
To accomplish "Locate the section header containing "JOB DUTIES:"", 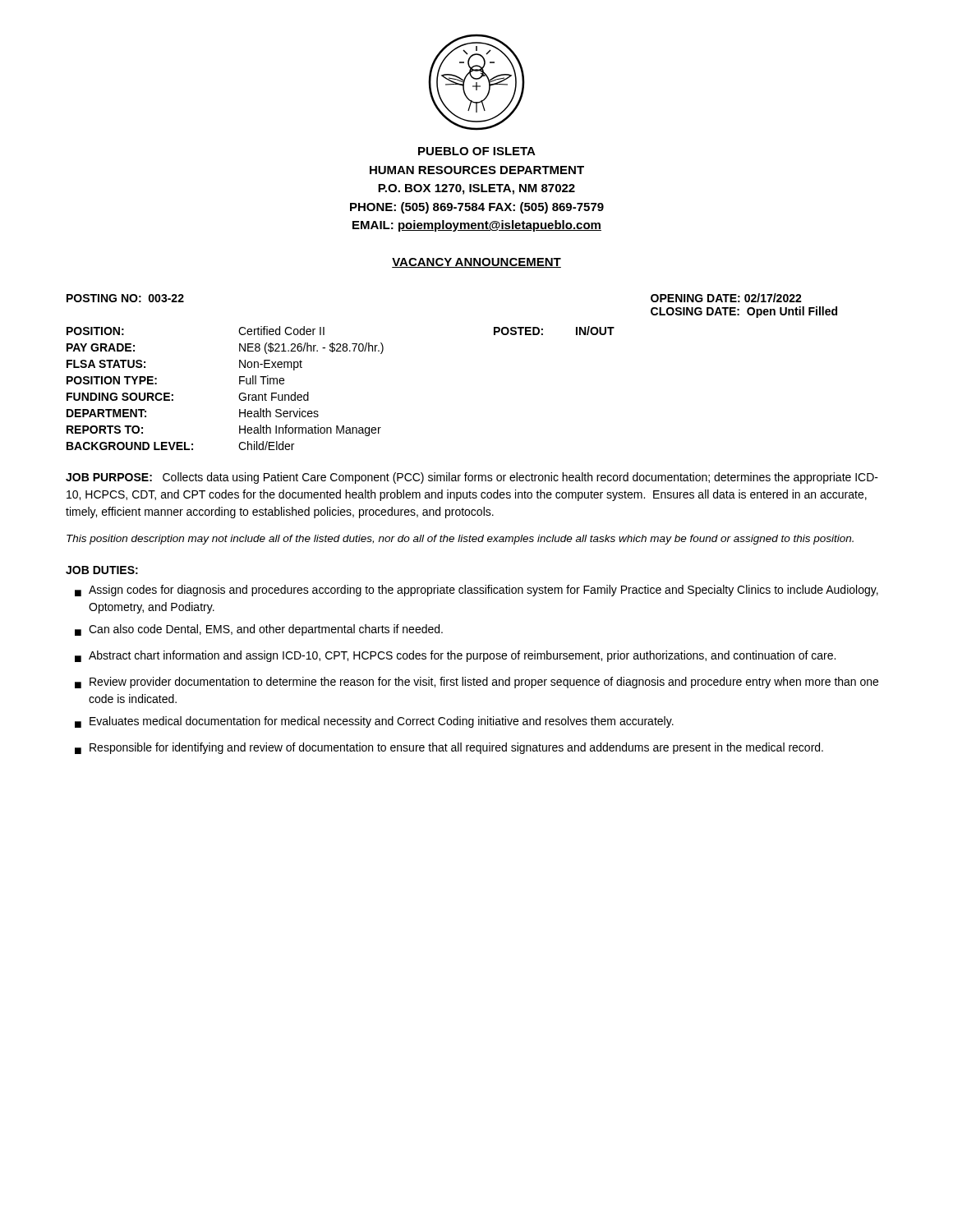I will point(102,570).
